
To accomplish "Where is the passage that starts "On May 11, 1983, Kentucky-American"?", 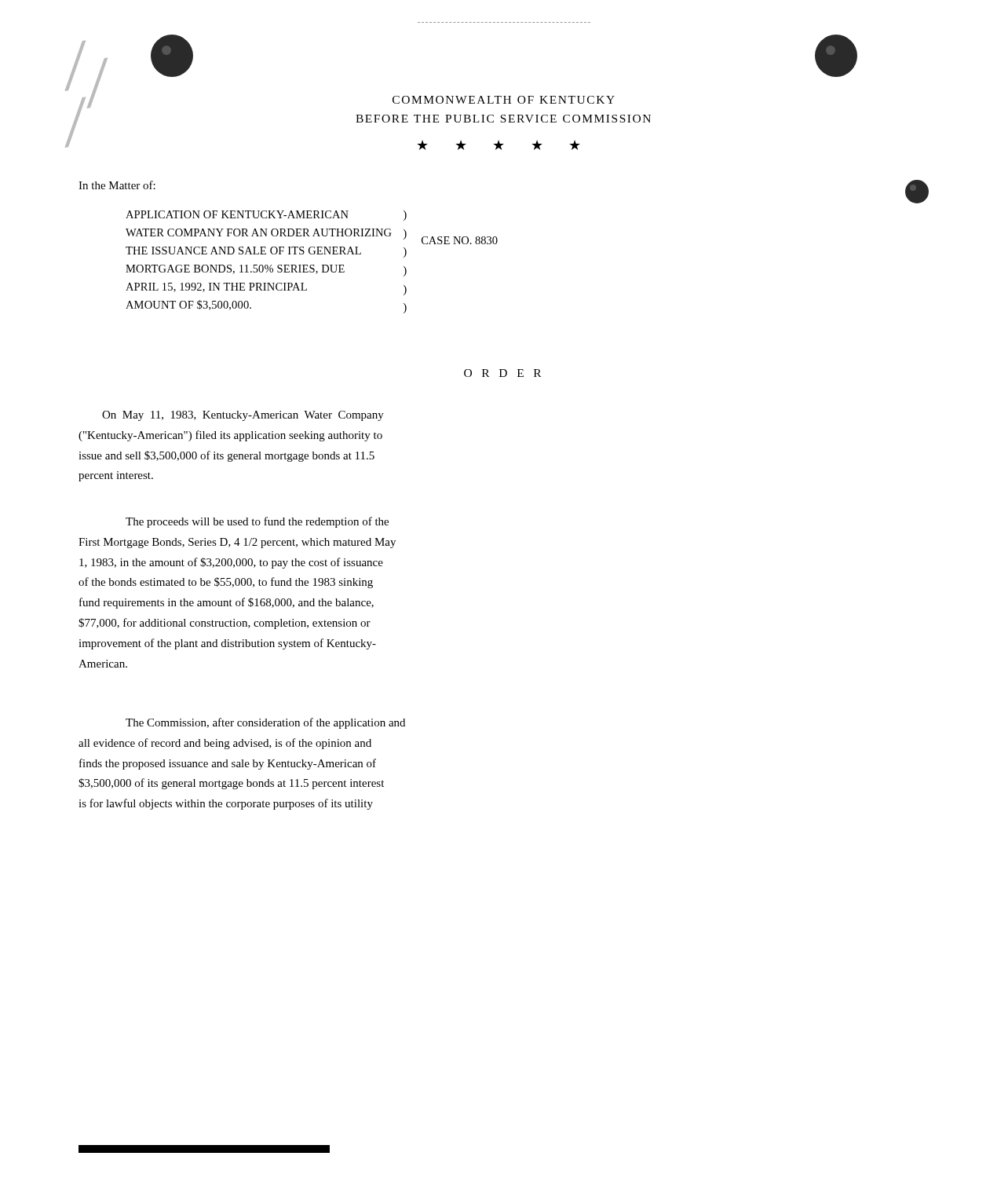I will pos(243,416).
